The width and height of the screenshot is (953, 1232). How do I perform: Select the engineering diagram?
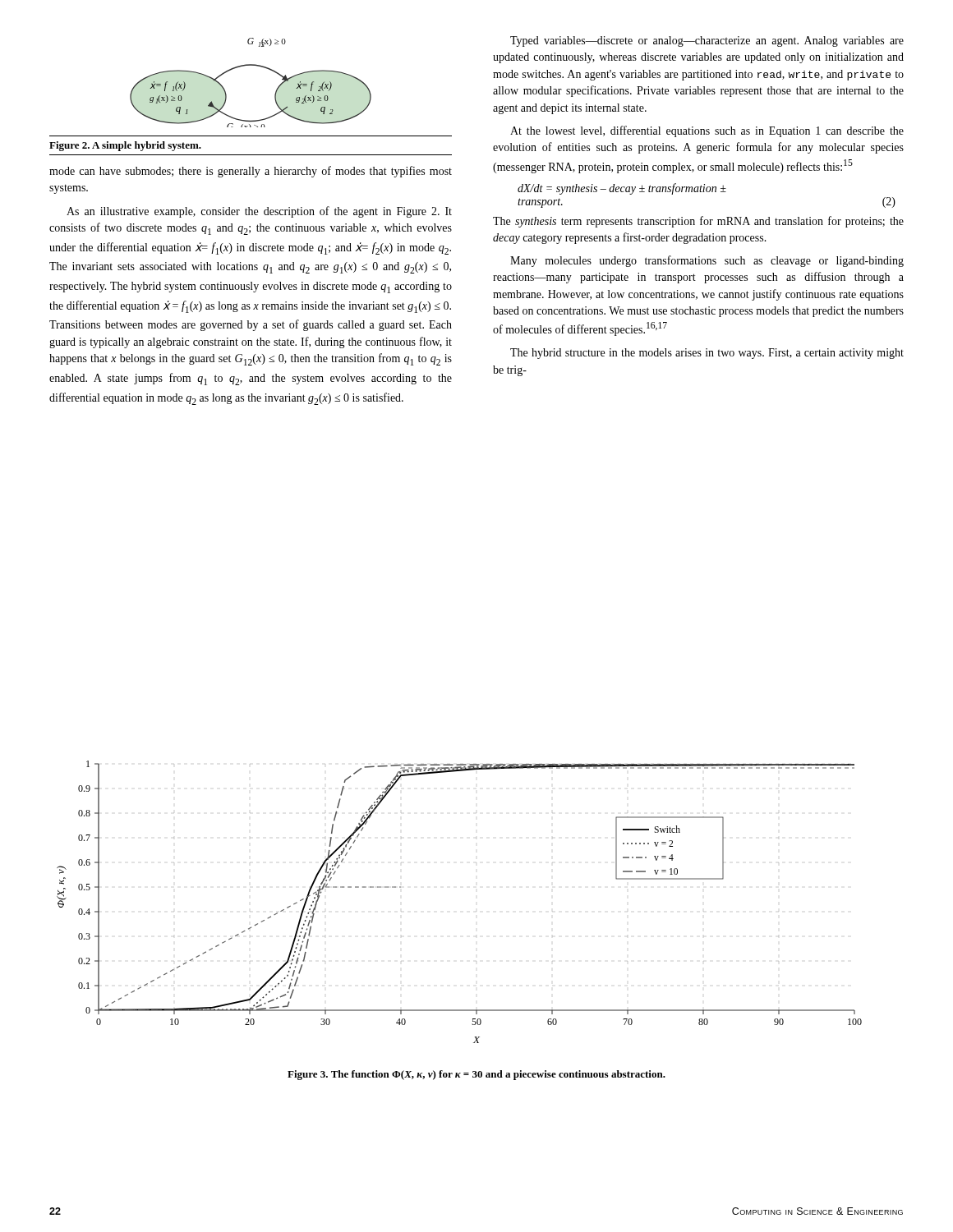(x=251, y=82)
